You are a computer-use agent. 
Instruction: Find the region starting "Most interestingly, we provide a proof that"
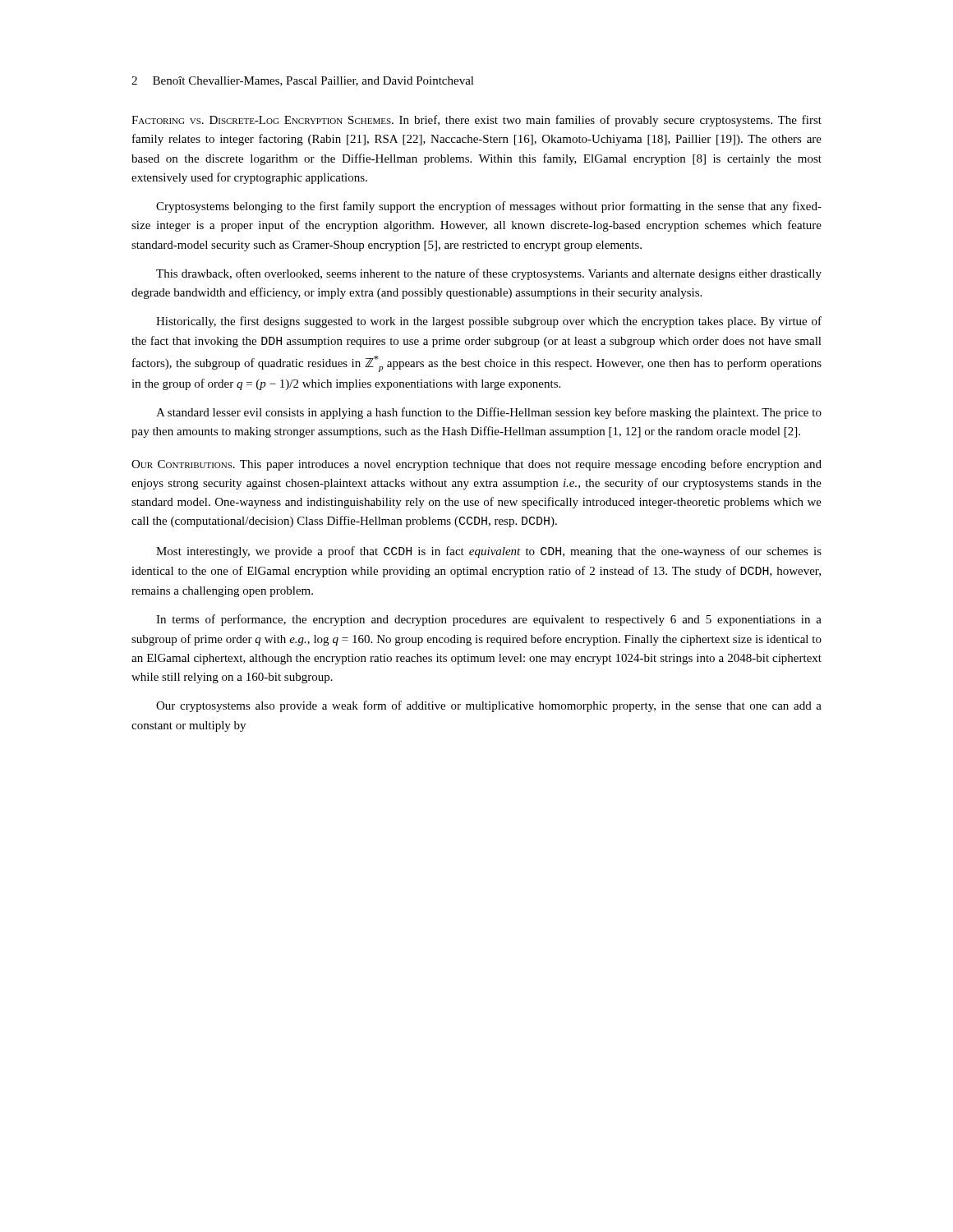(x=476, y=571)
